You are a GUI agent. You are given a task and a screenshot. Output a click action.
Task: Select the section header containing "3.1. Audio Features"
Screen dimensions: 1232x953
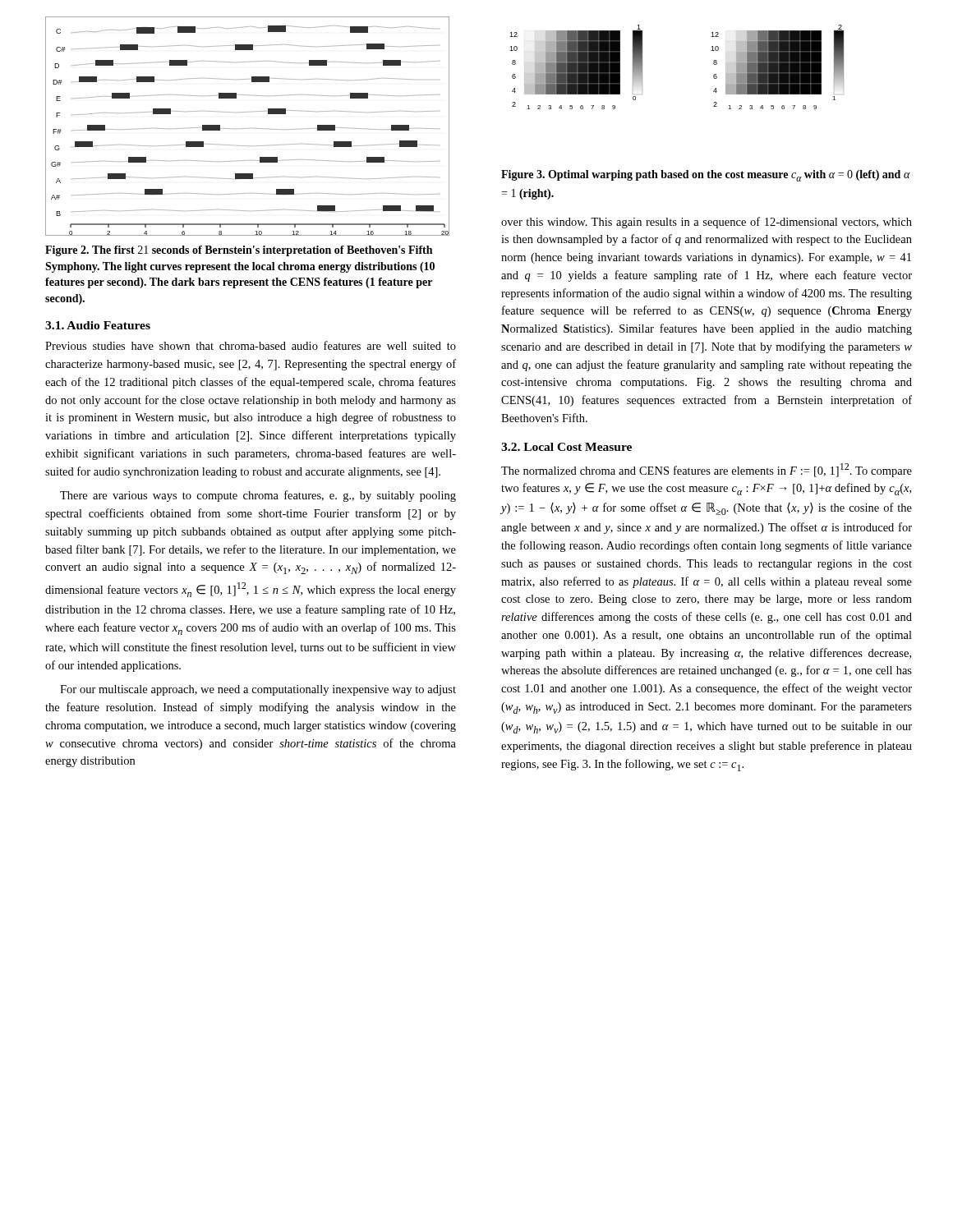click(x=98, y=325)
